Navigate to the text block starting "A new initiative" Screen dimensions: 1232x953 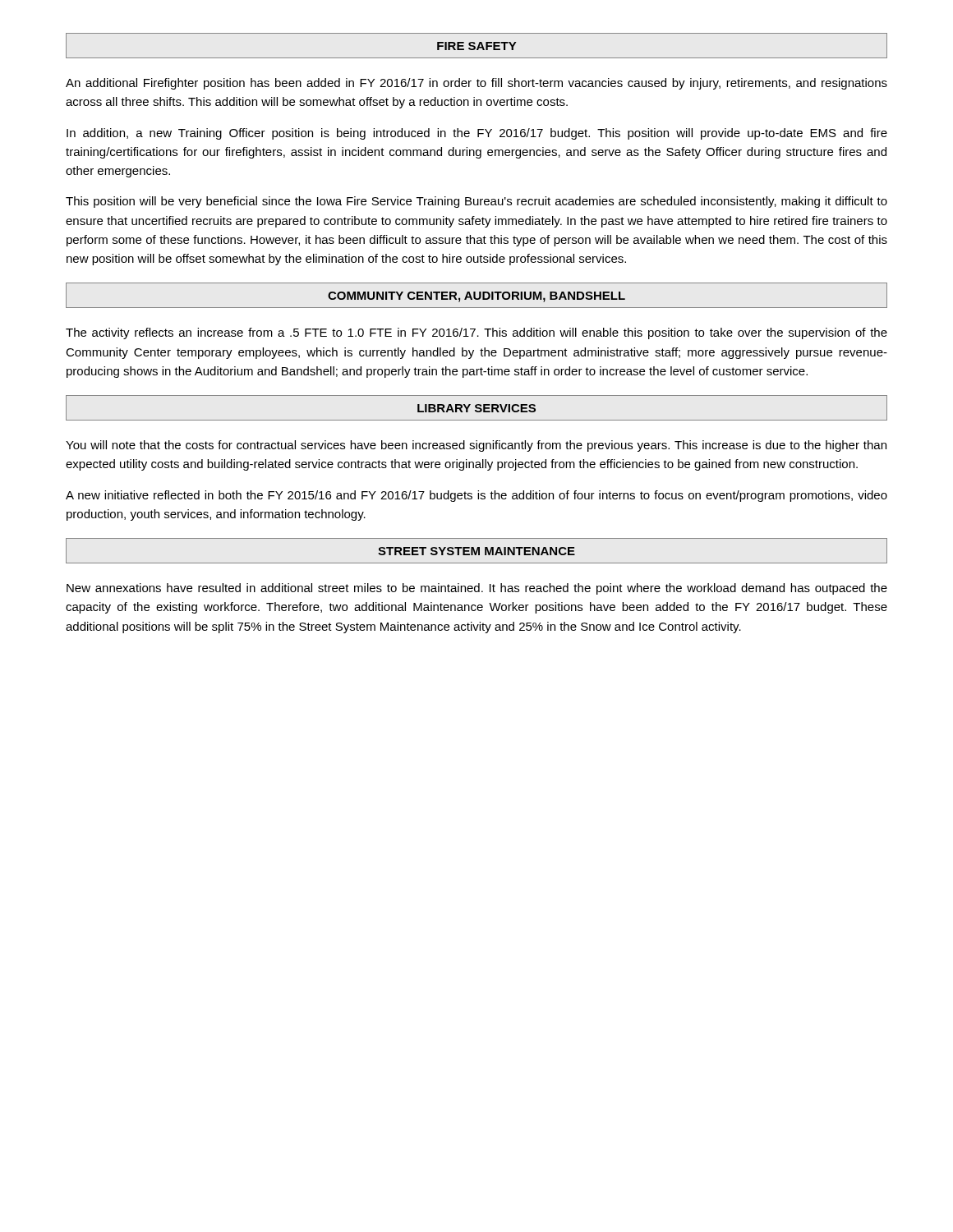(x=476, y=504)
